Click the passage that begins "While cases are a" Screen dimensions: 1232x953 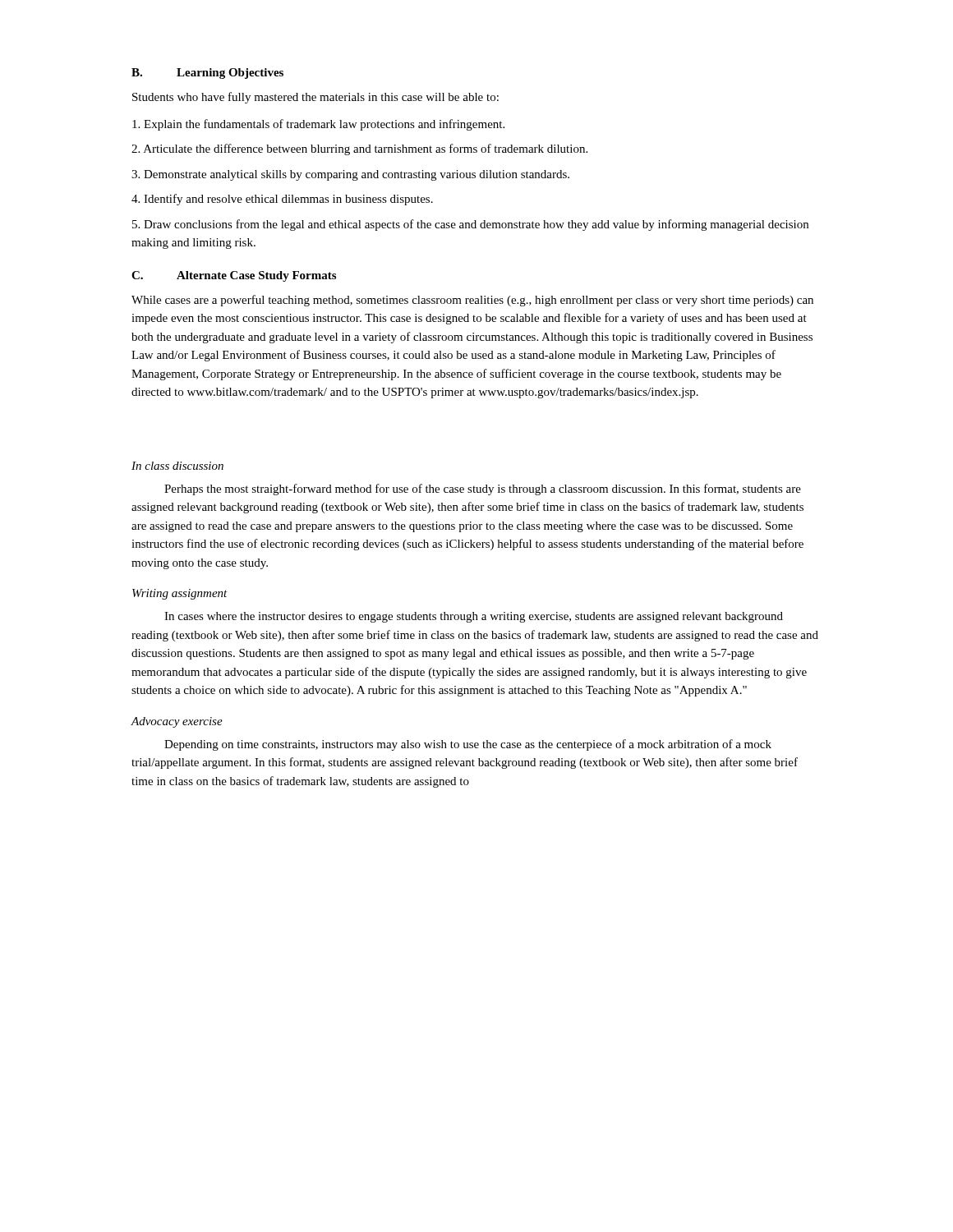coord(473,346)
